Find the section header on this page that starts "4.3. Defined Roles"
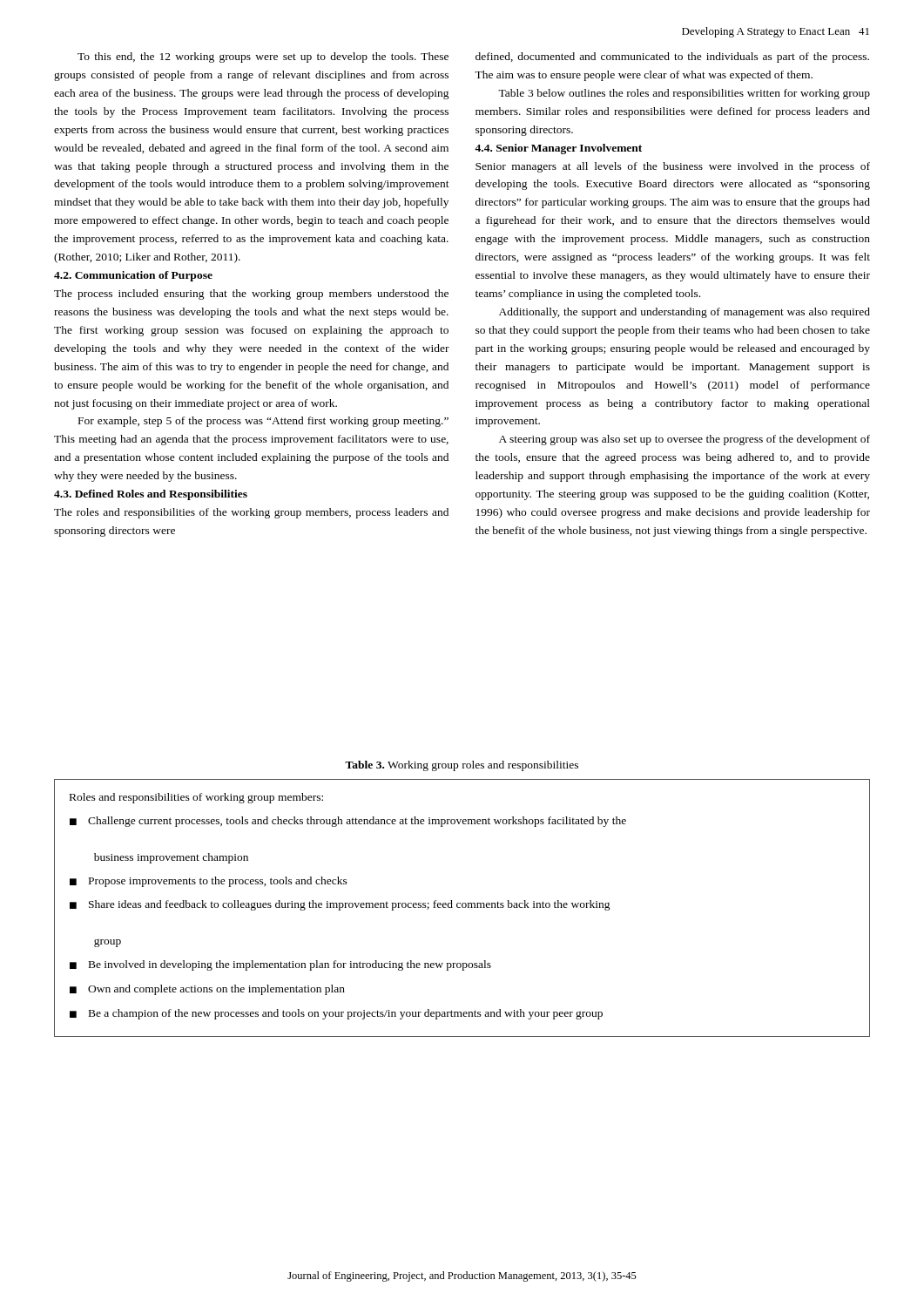Viewport: 924px width, 1307px height. [x=151, y=494]
